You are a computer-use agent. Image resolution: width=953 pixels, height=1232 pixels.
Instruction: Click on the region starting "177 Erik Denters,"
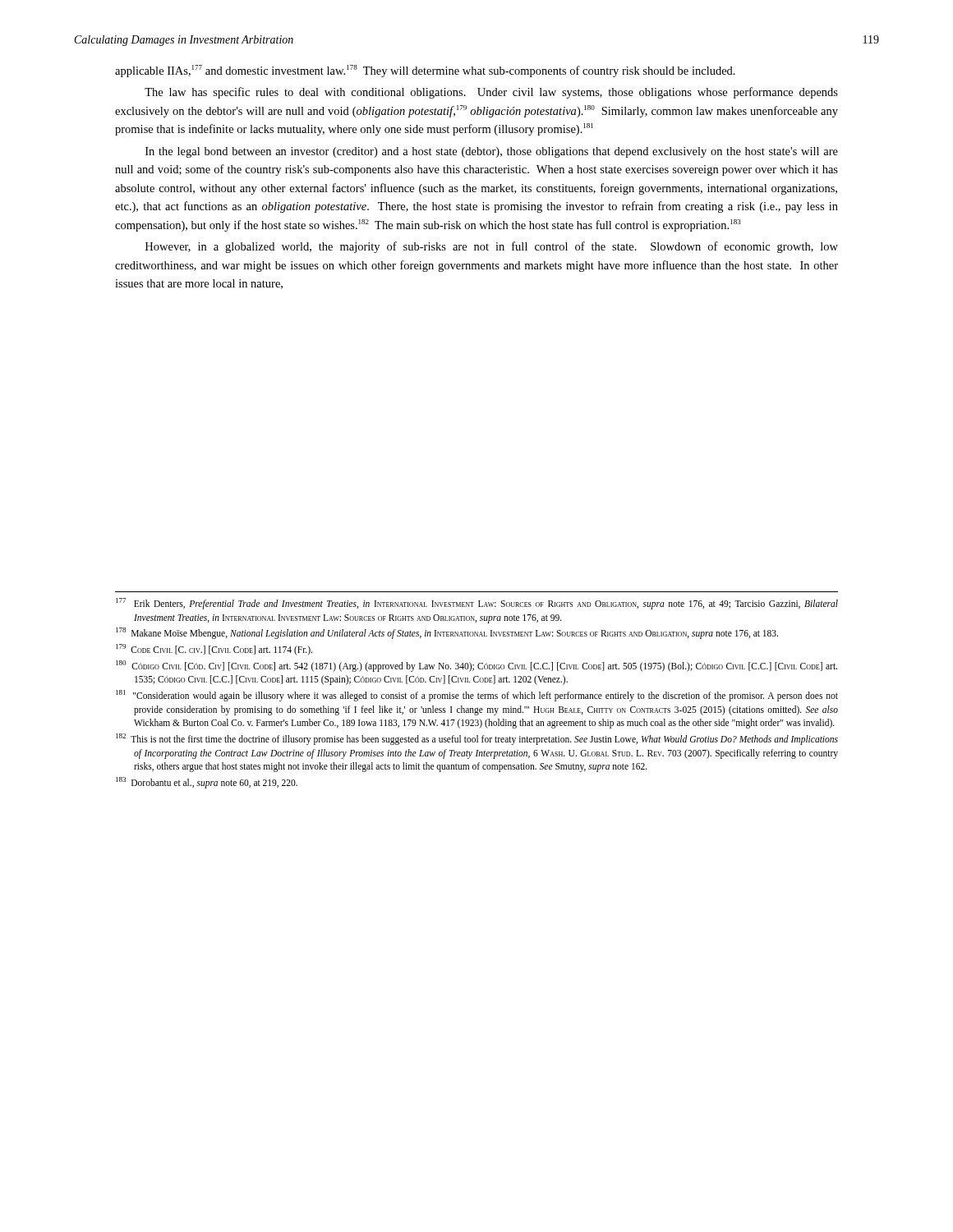point(476,610)
